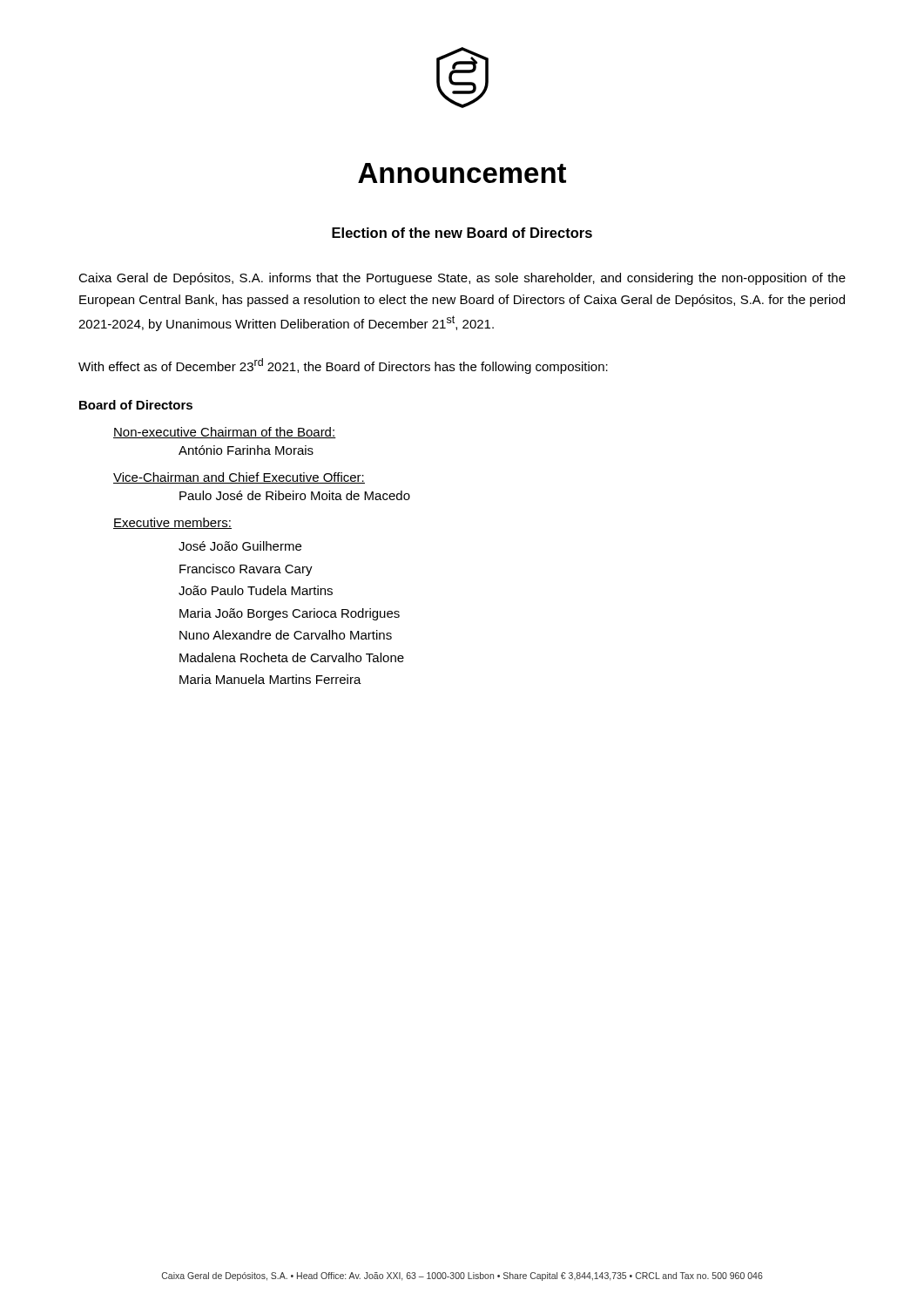
Task: Click where it says "João Paulo Tudela Martins"
Action: 256,590
